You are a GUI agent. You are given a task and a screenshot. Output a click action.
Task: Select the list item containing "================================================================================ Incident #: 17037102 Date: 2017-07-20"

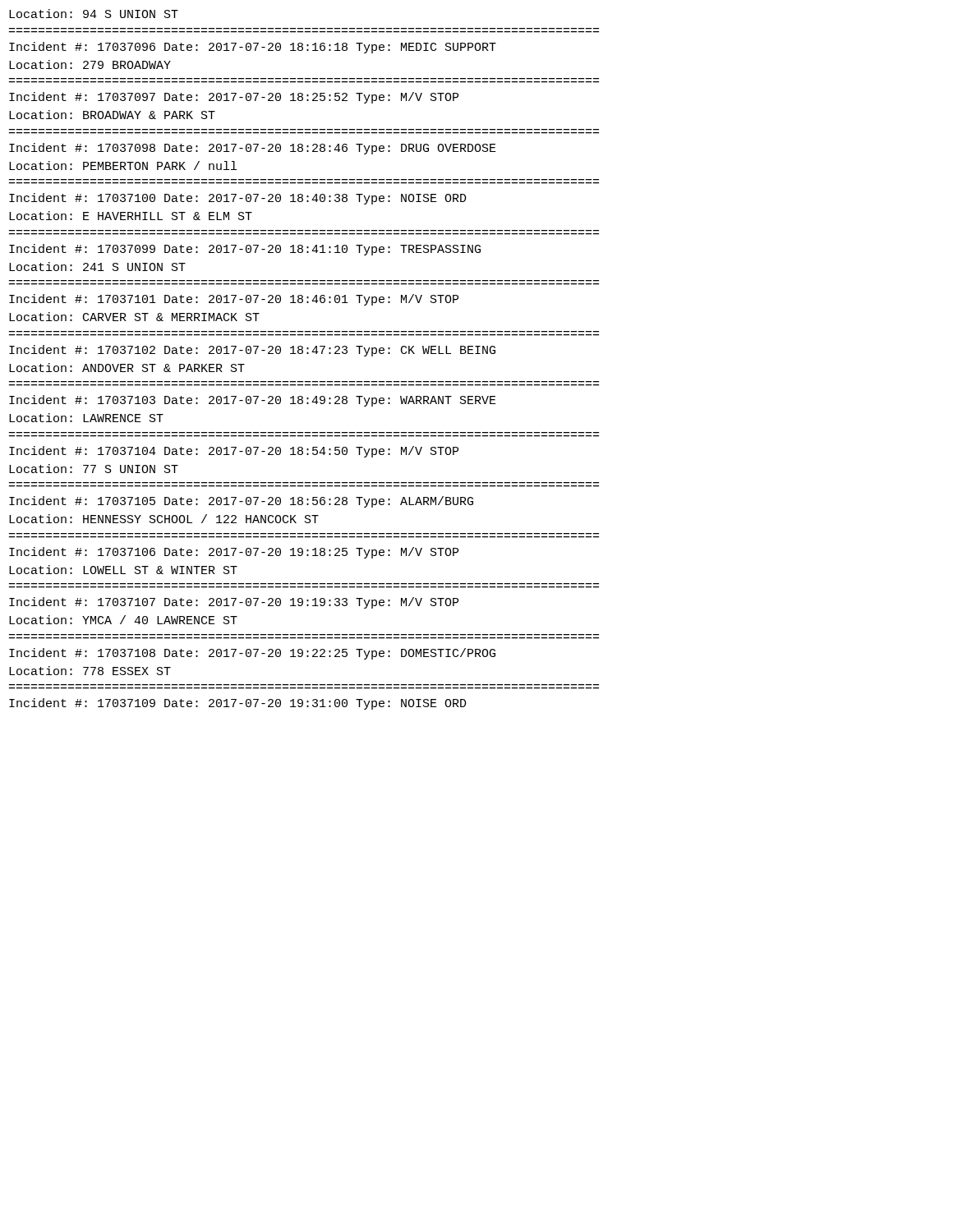(476, 353)
